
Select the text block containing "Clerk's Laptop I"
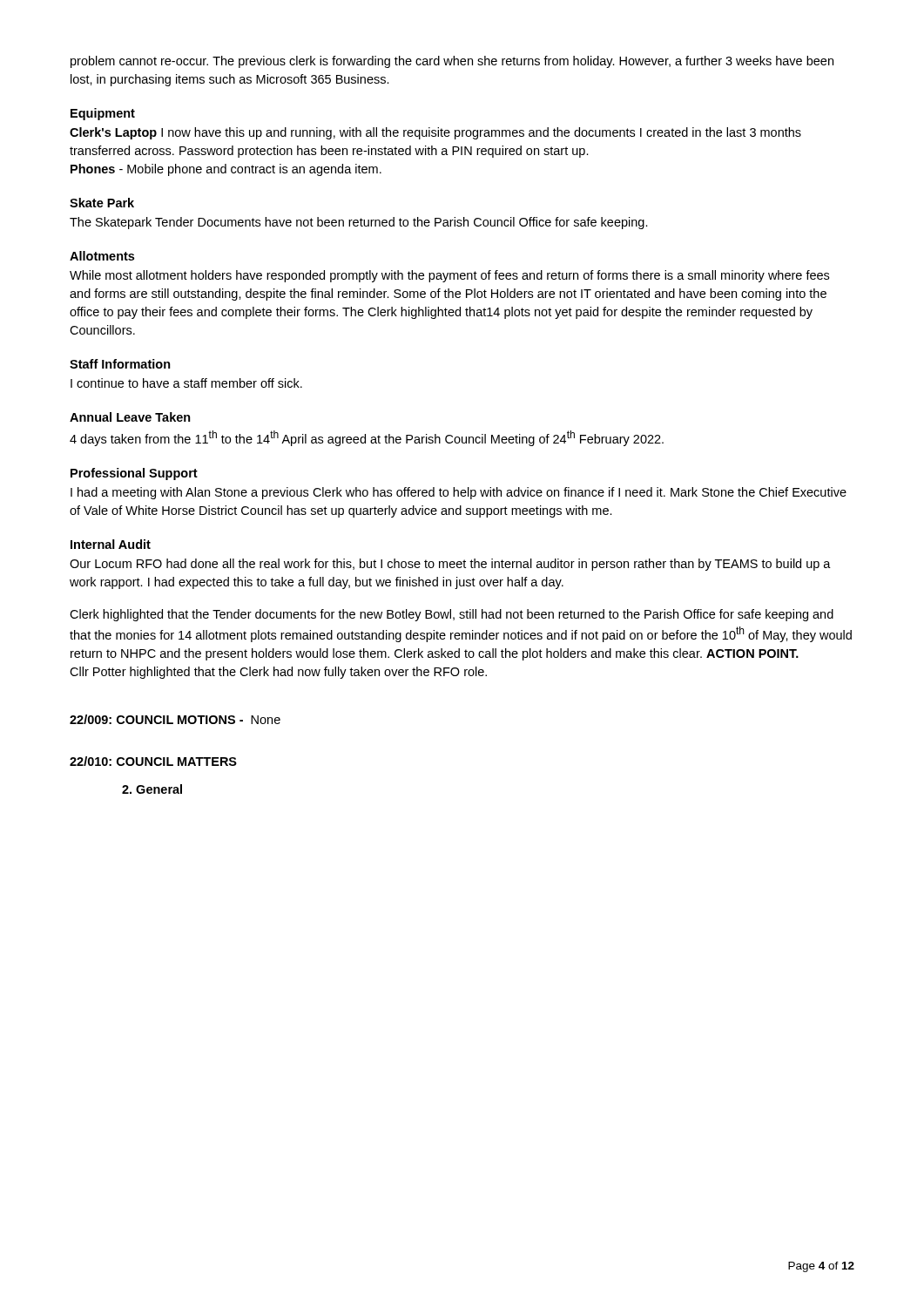pyautogui.click(x=462, y=151)
